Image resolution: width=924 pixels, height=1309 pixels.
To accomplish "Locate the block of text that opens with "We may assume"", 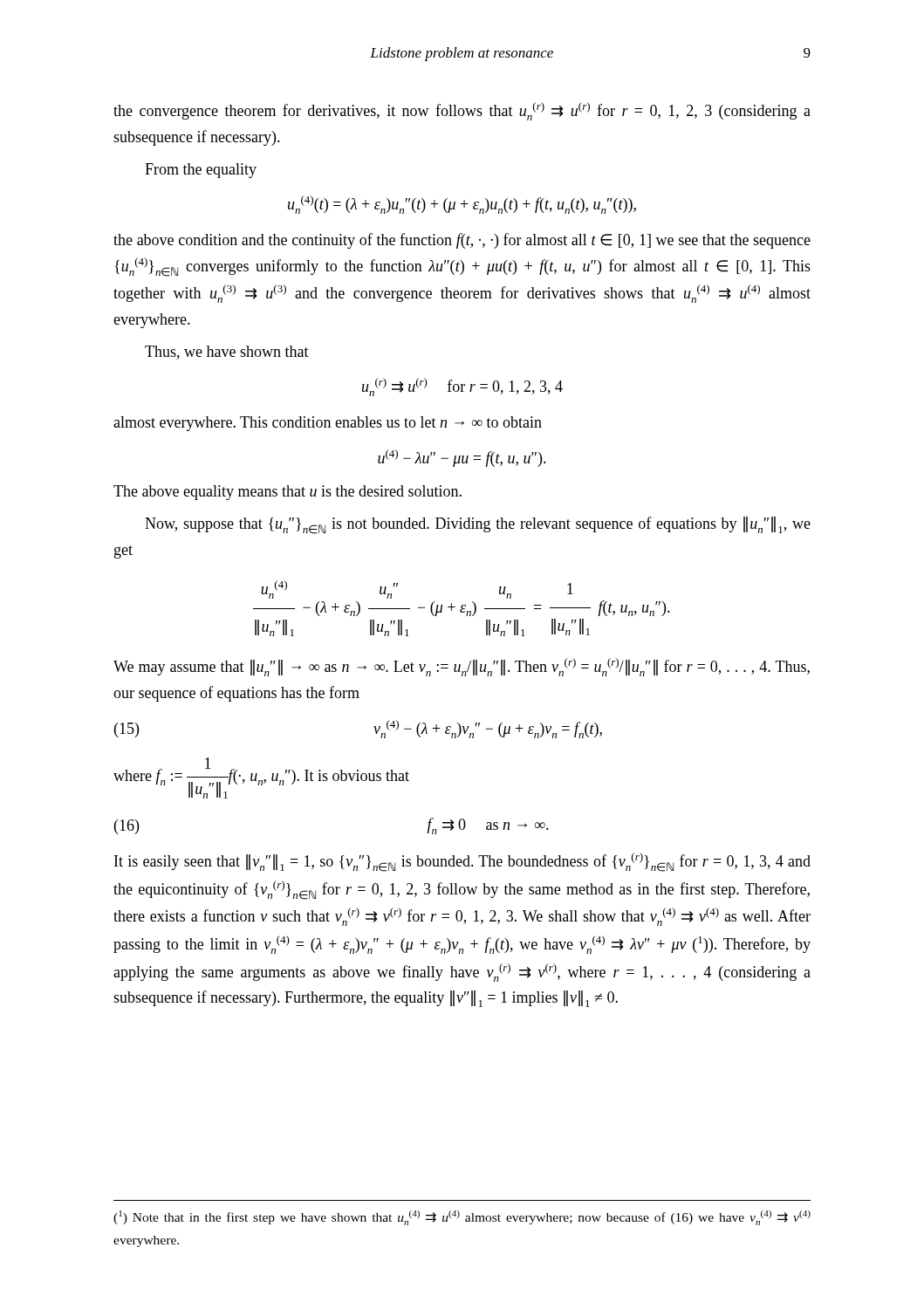I will point(462,680).
